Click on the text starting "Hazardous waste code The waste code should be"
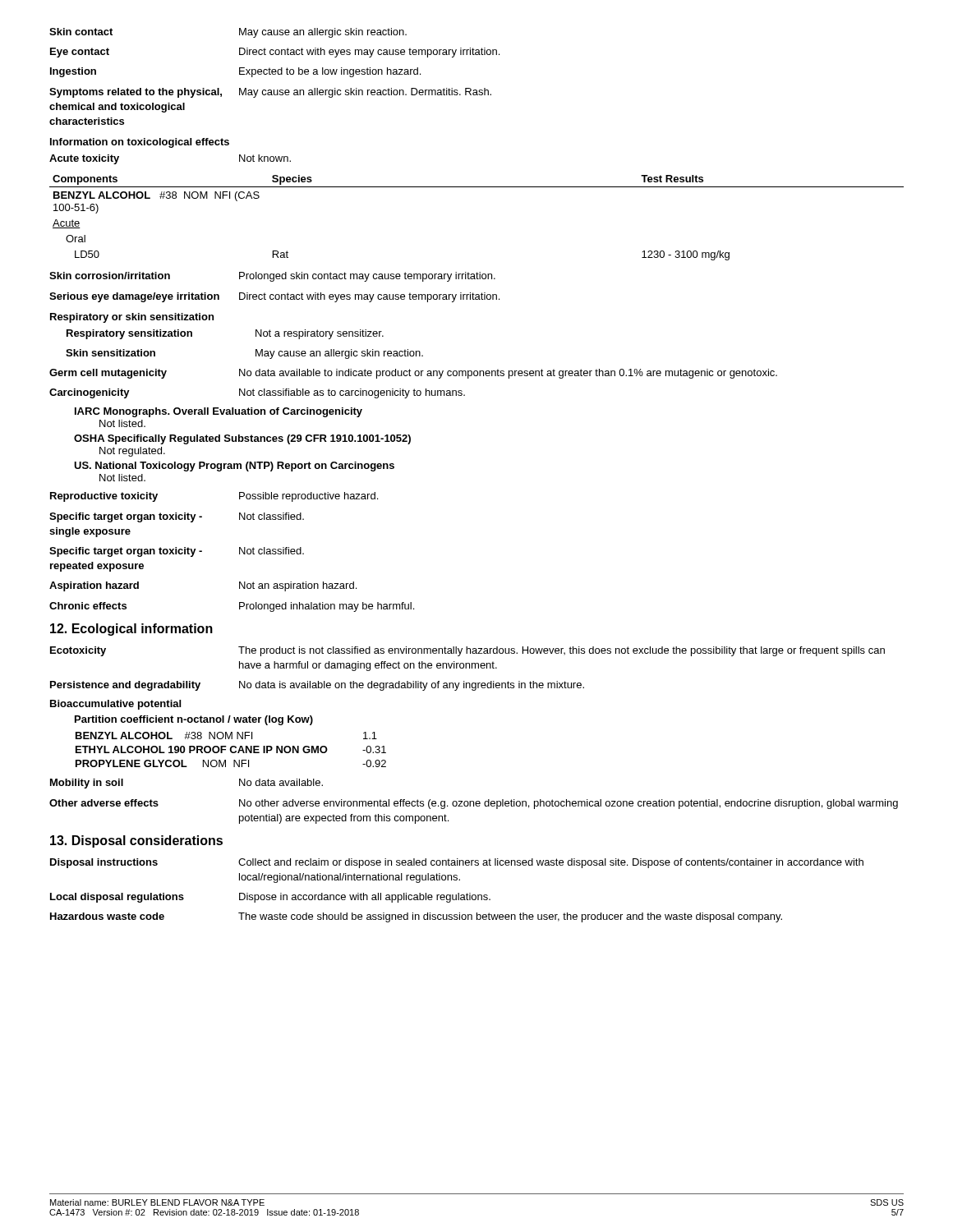Image resolution: width=953 pixels, height=1232 pixels. point(476,917)
